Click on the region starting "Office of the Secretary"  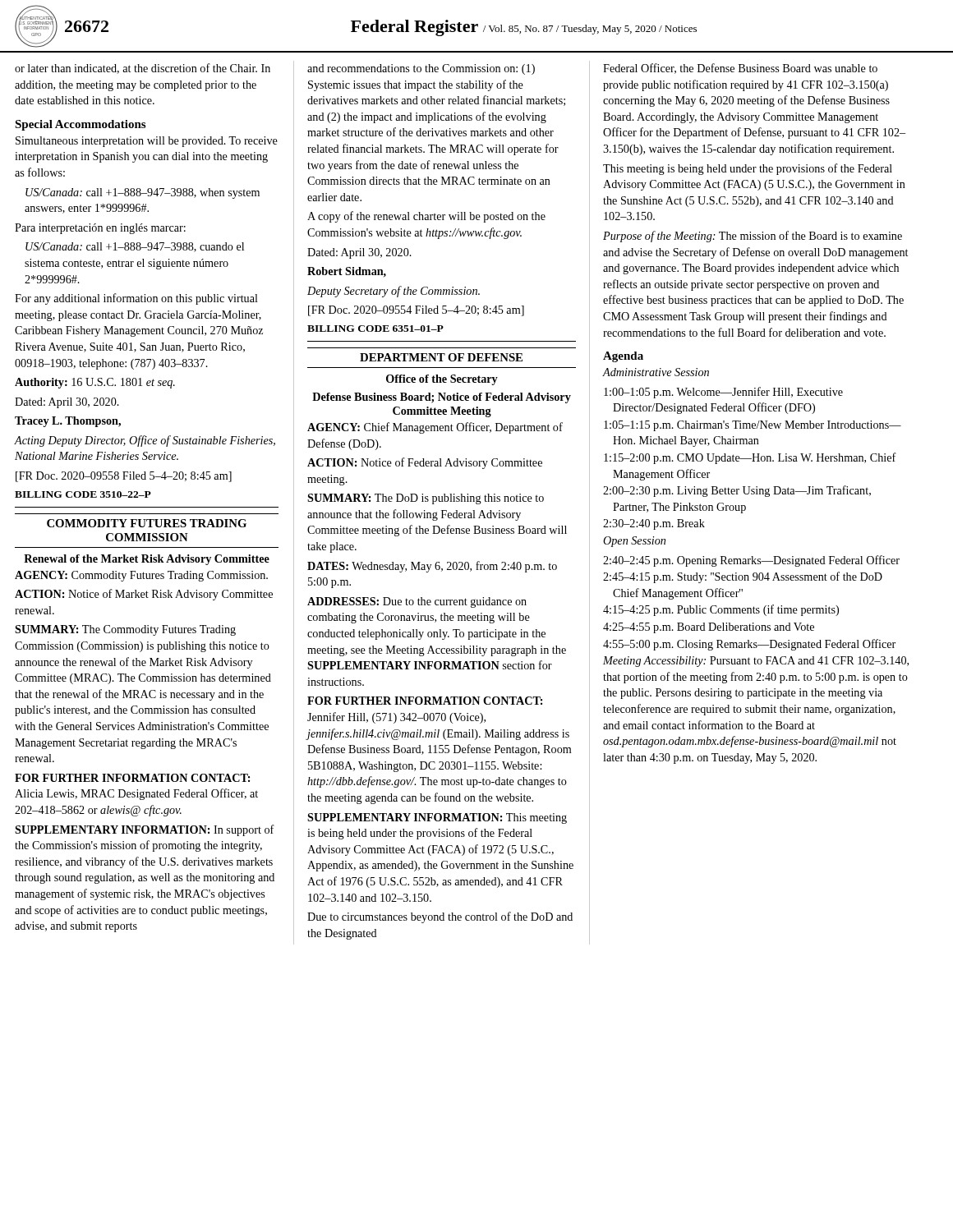coord(442,379)
